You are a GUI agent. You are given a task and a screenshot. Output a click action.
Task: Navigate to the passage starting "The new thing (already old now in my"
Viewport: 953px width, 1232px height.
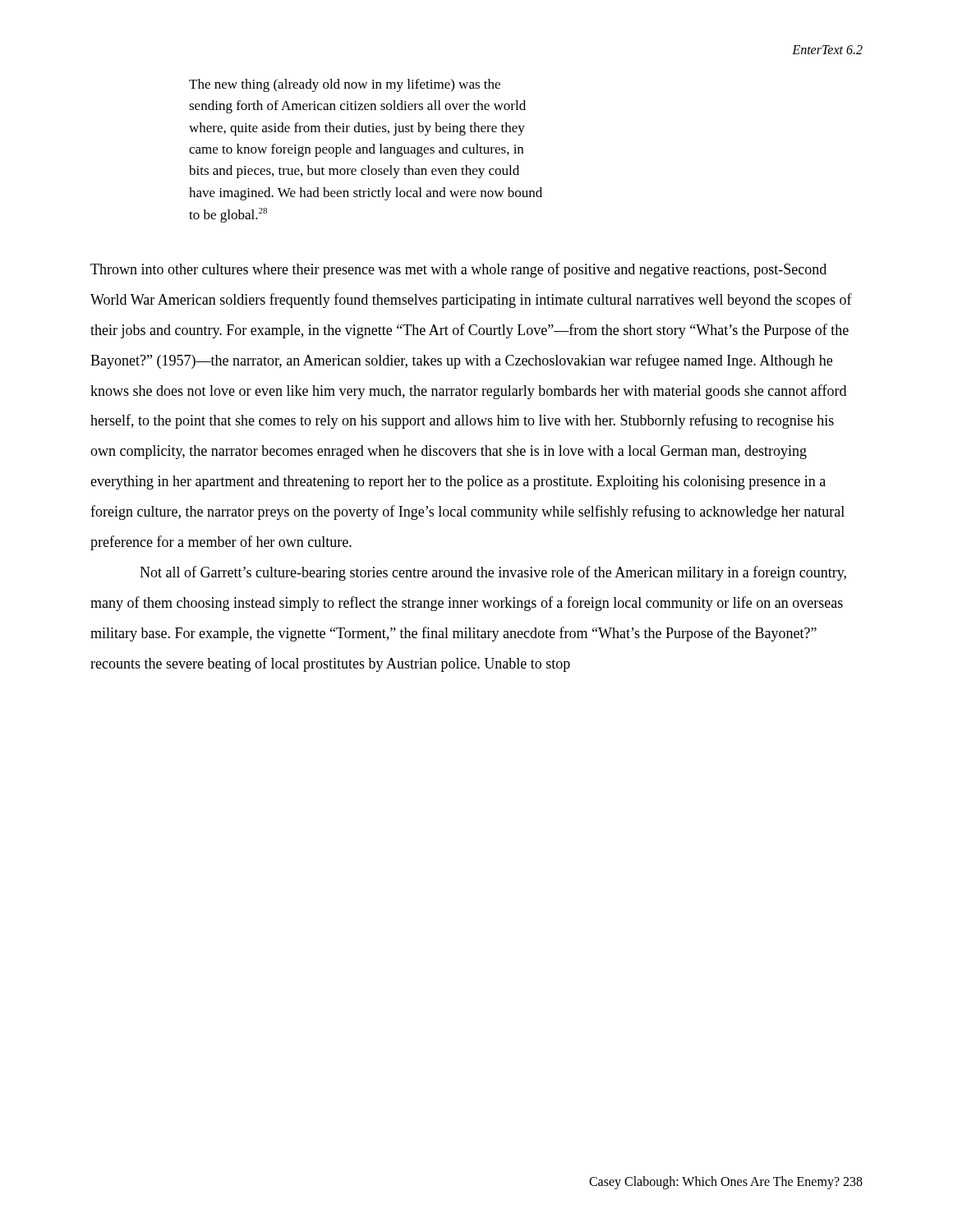pyautogui.click(x=366, y=149)
